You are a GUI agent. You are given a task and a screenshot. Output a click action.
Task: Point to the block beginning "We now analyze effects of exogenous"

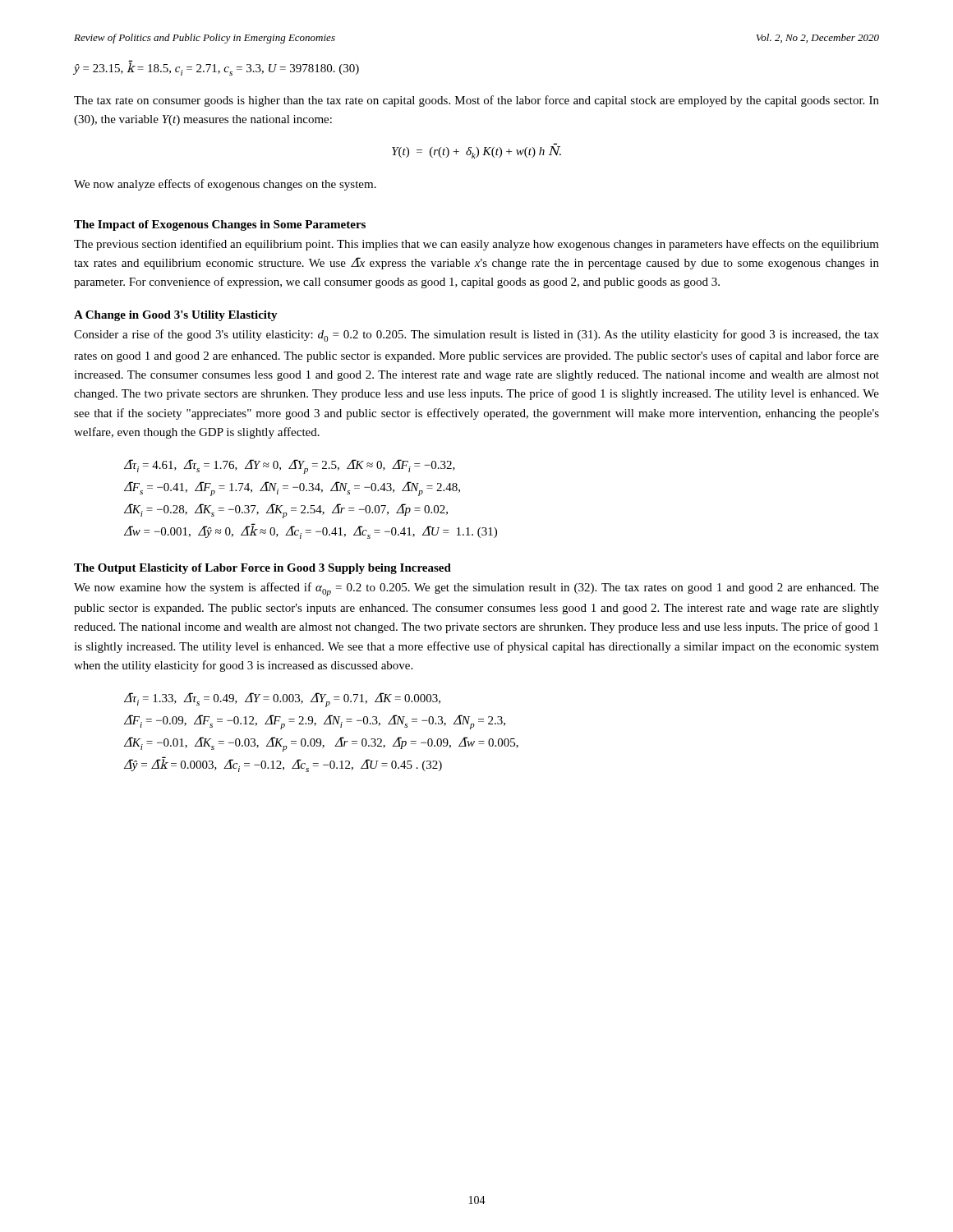[x=225, y=184]
